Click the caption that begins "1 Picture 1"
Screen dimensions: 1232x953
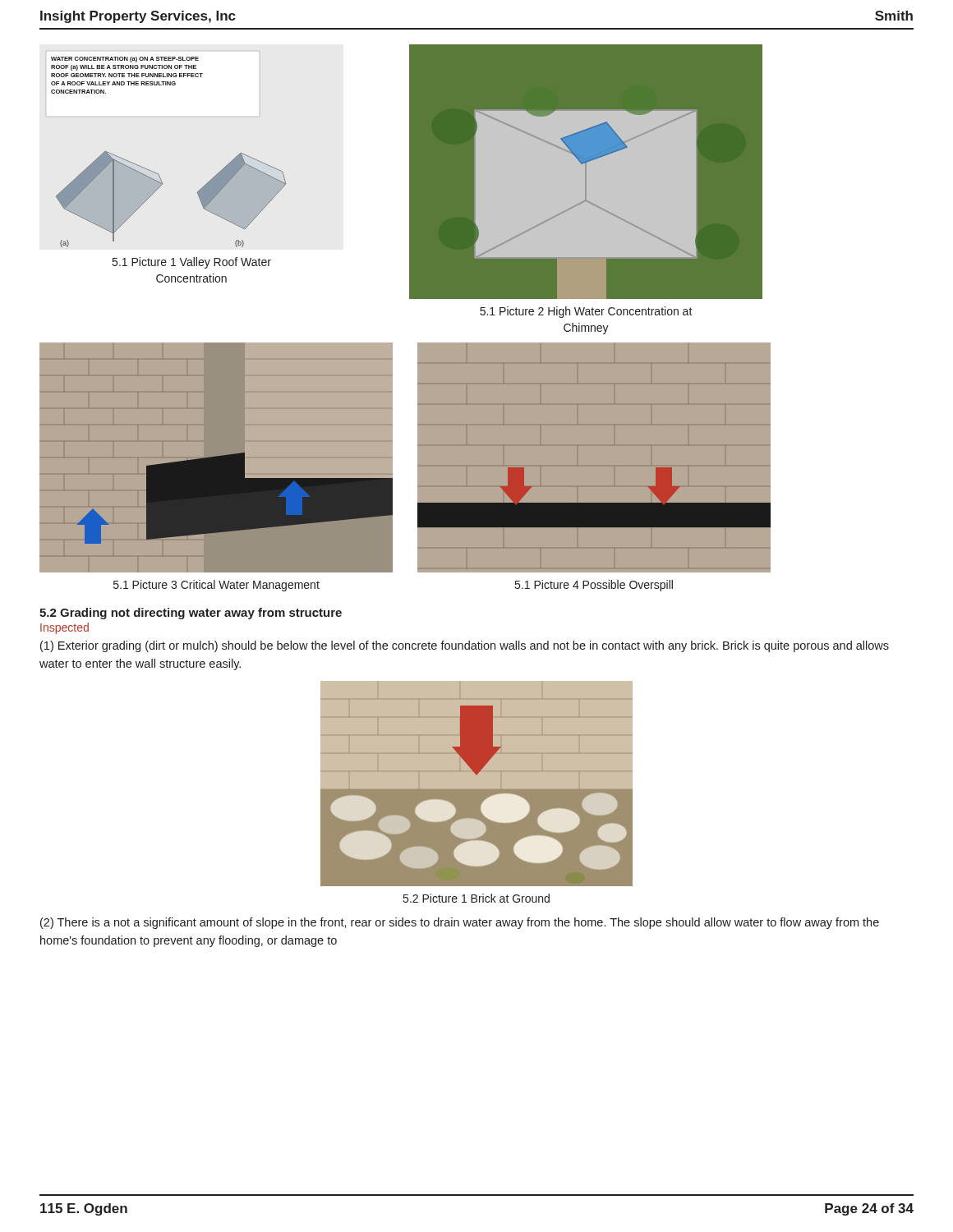[x=191, y=270]
